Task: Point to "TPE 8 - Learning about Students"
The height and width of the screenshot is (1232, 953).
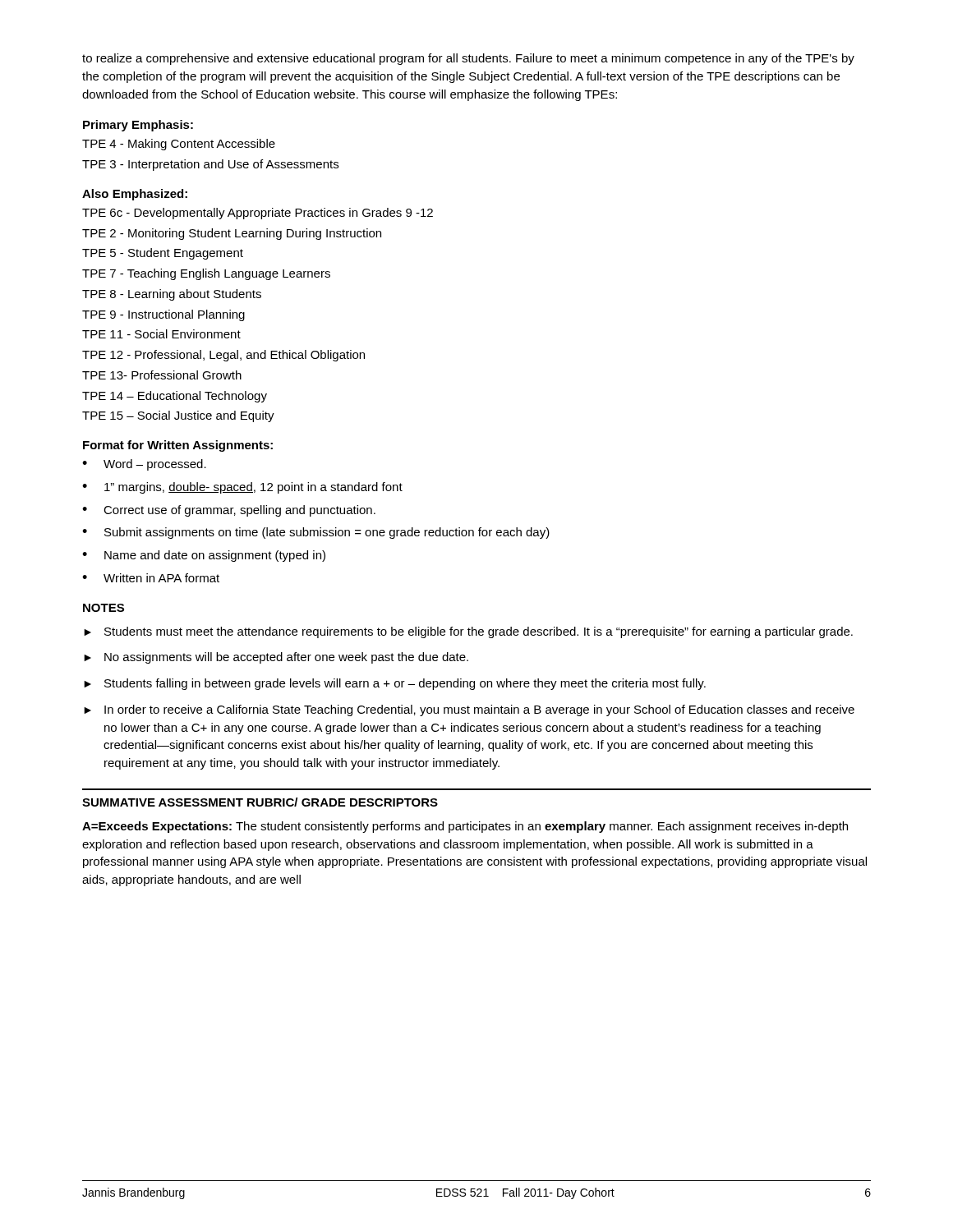Action: [172, 293]
